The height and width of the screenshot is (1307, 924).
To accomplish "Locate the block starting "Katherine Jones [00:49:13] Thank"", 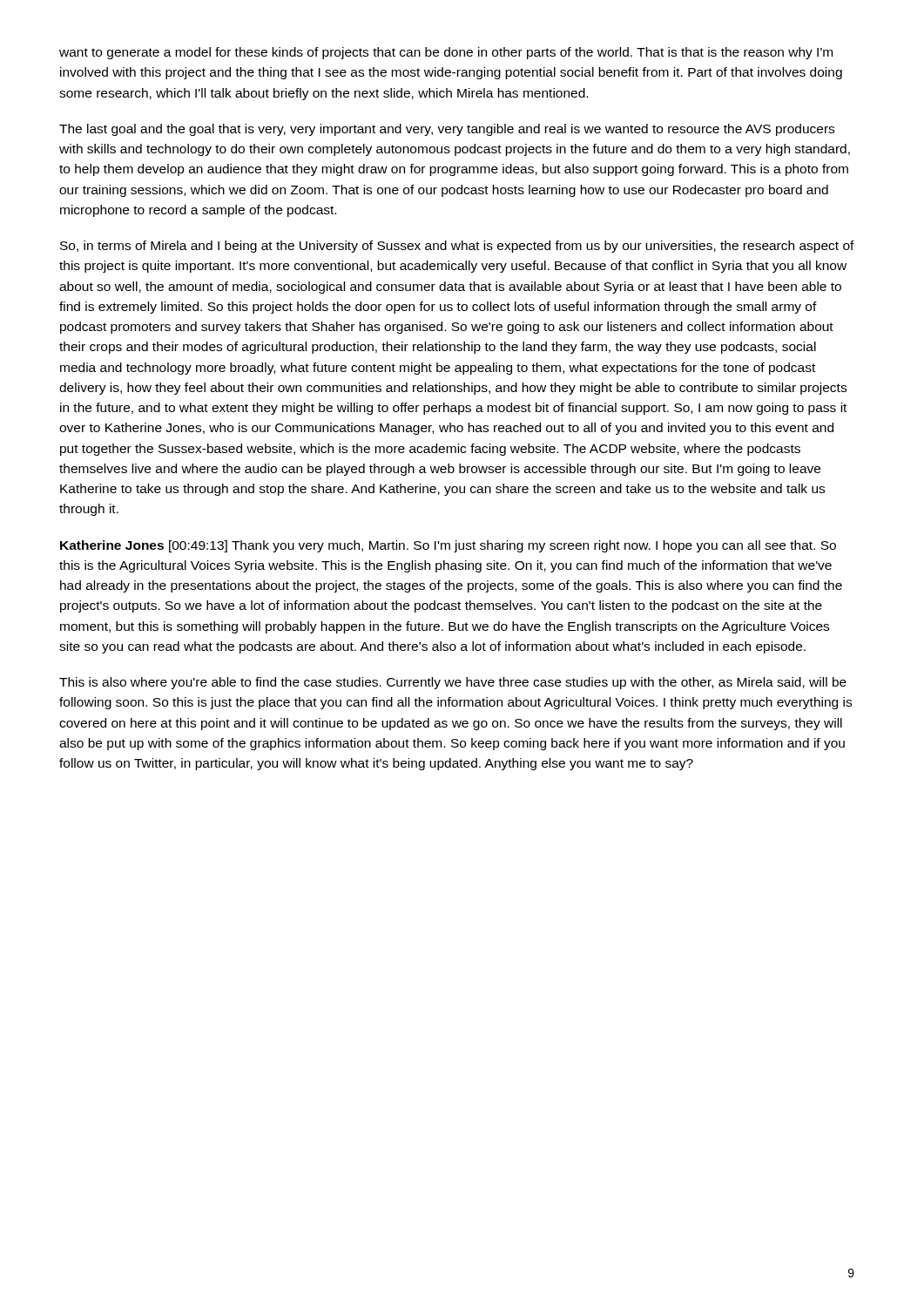I will click(451, 595).
